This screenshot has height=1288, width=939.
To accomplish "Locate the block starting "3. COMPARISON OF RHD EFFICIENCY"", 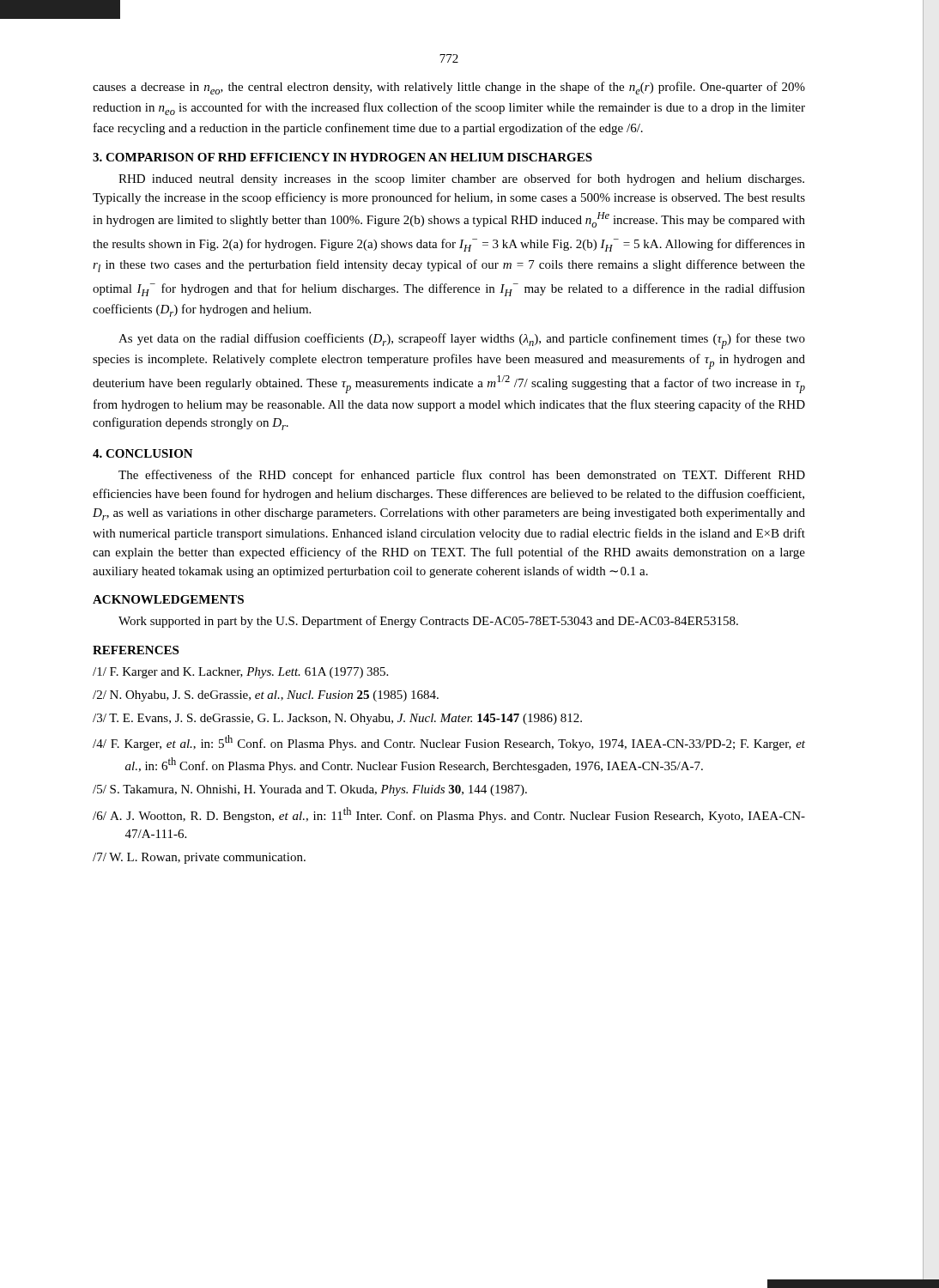I will click(x=342, y=157).
